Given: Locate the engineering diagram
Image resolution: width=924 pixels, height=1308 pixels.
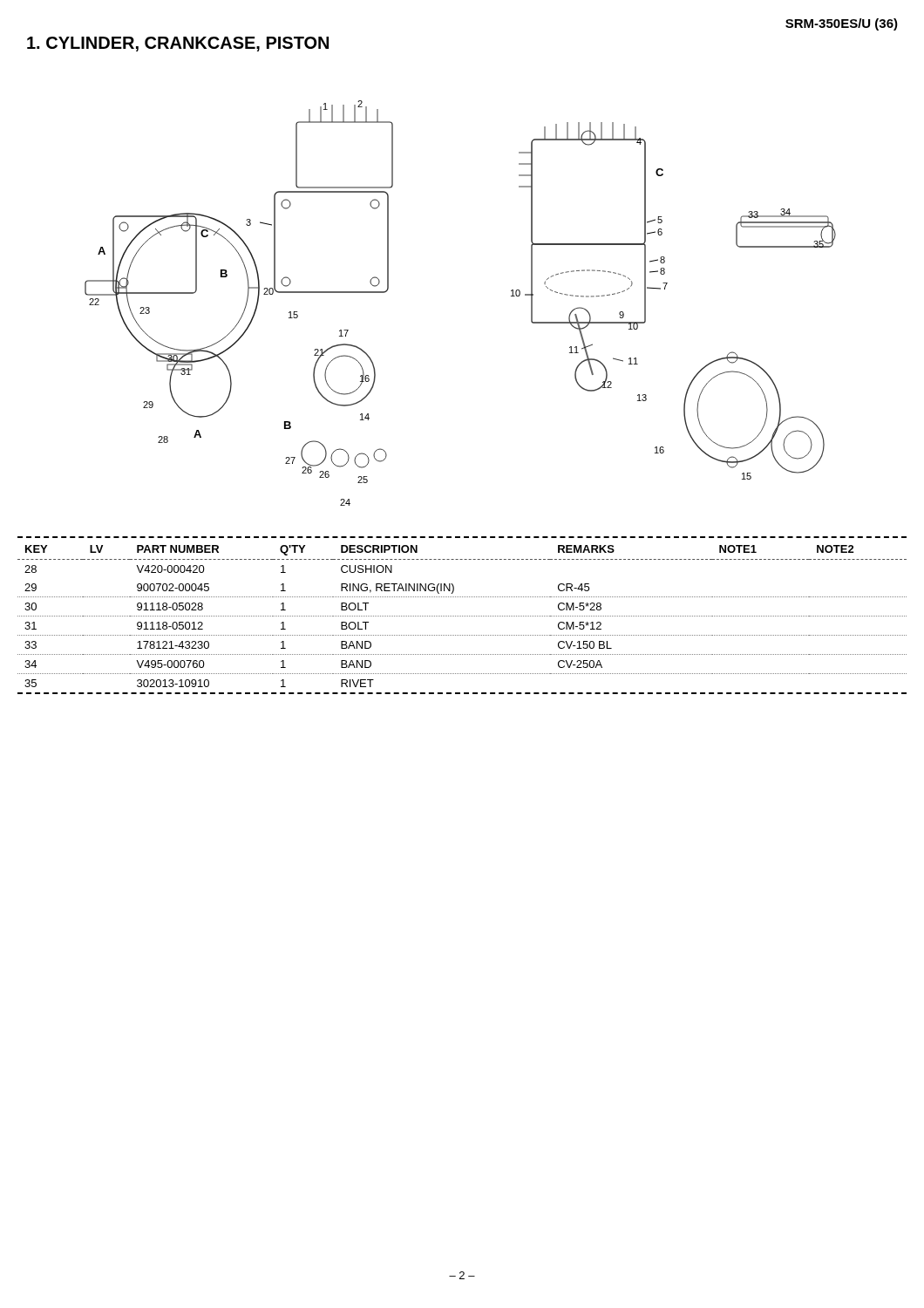Looking at the screenshot, I should point(462,292).
